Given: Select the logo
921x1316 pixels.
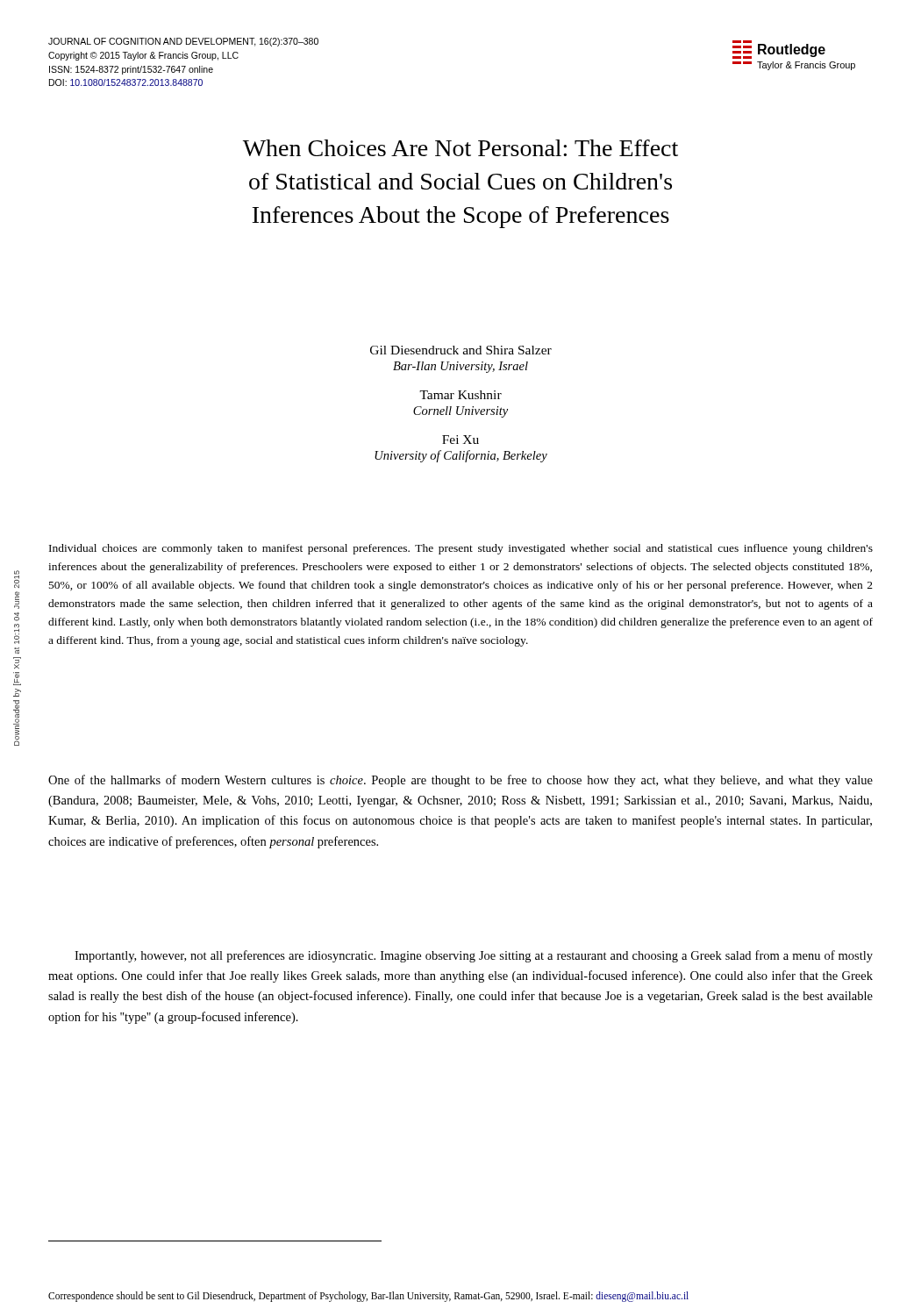Looking at the screenshot, I should [803, 62].
